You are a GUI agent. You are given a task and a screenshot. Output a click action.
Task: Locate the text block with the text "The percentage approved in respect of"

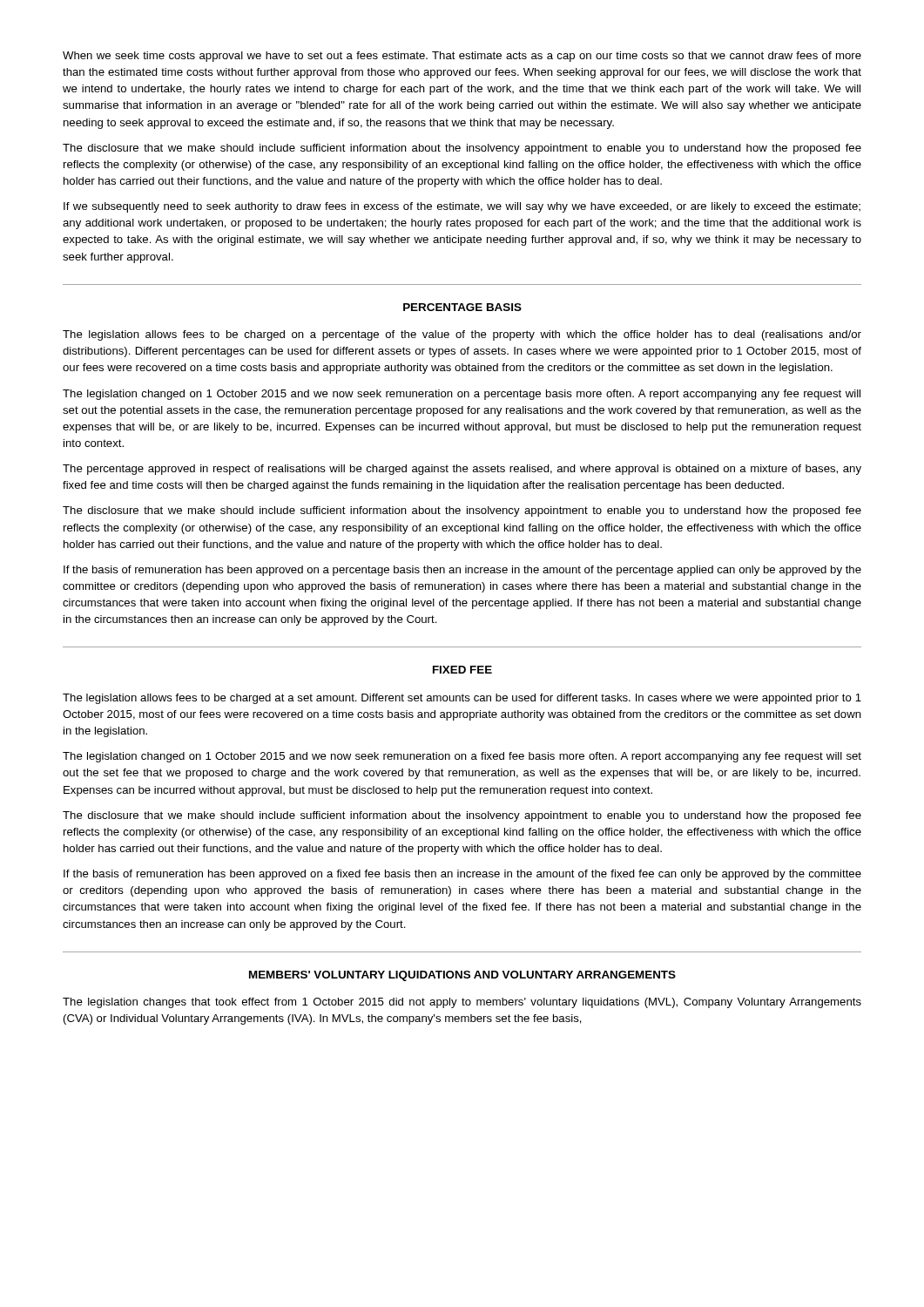(x=462, y=477)
